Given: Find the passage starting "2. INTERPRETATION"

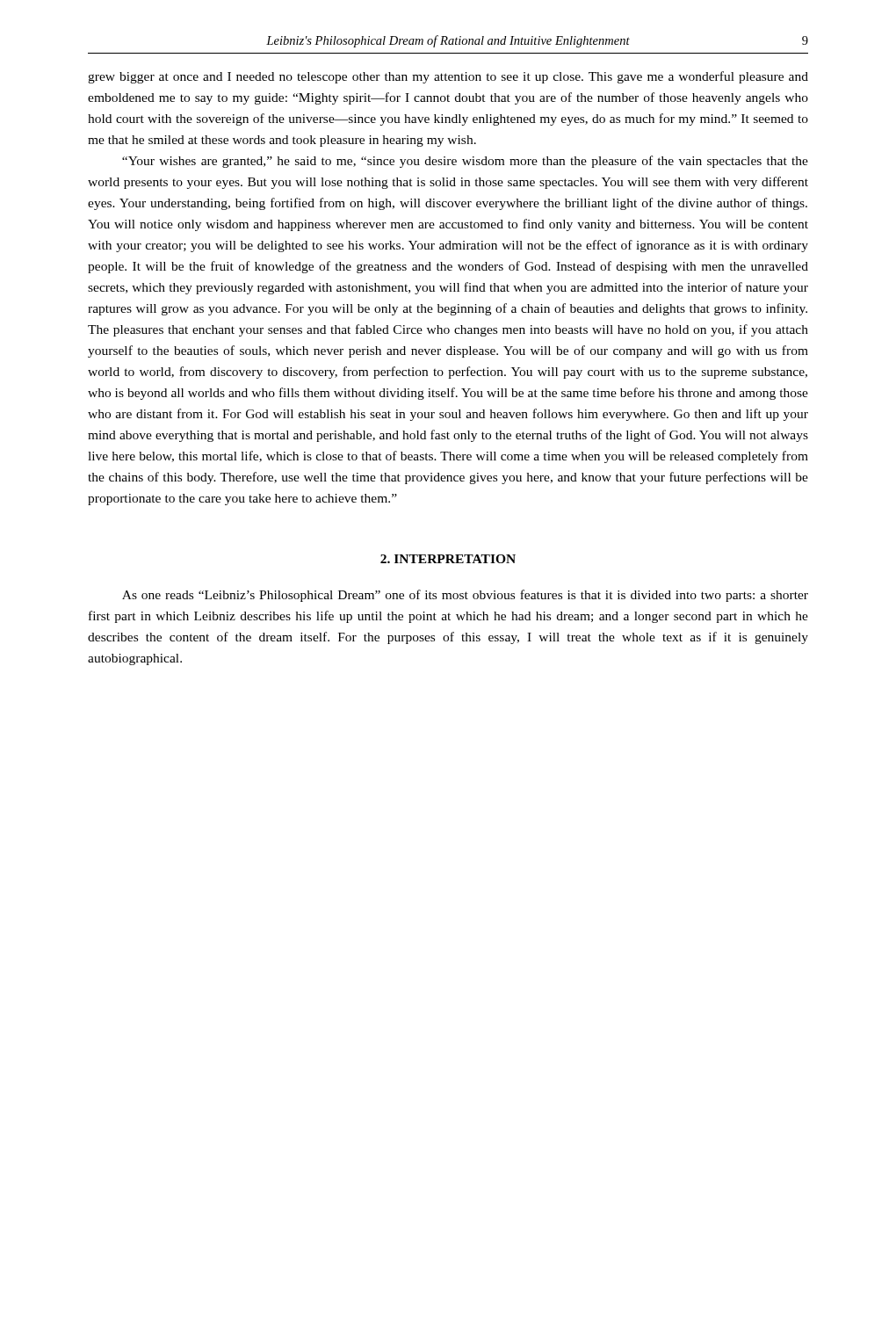Looking at the screenshot, I should [448, 559].
